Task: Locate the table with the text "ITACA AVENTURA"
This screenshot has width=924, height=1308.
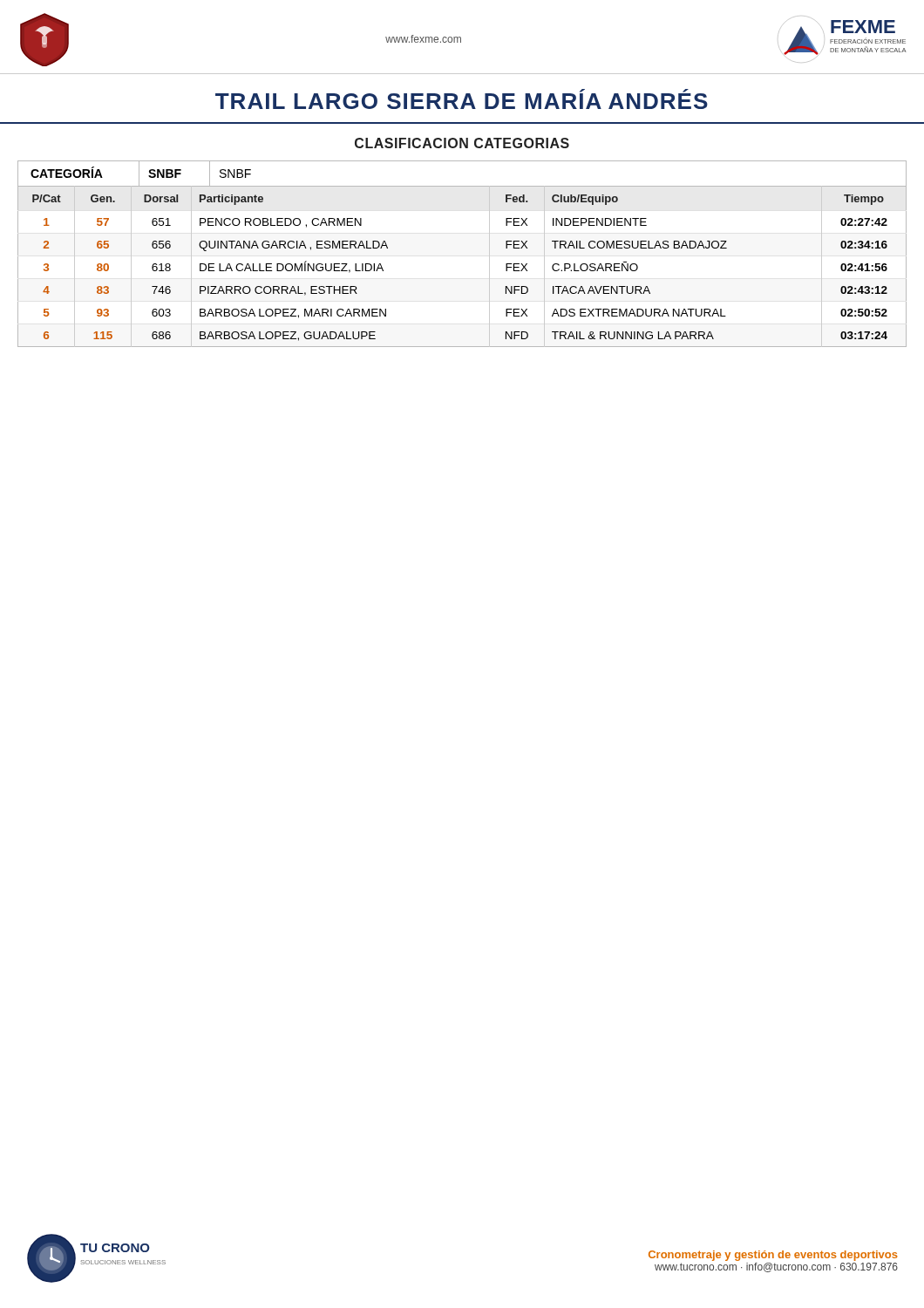Action: pyautogui.click(x=462, y=254)
